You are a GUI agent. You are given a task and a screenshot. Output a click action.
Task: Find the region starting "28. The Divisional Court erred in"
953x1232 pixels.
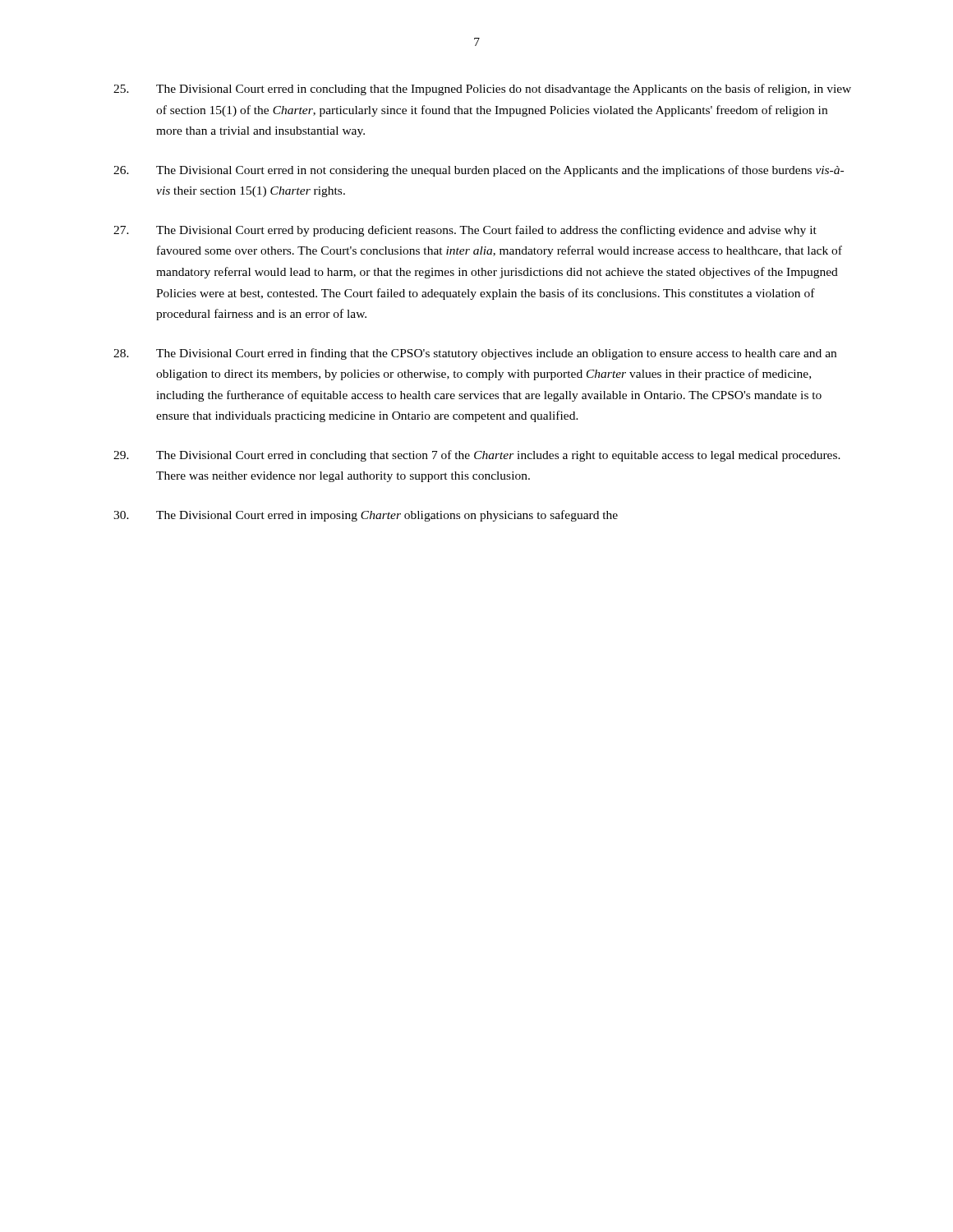pos(485,384)
